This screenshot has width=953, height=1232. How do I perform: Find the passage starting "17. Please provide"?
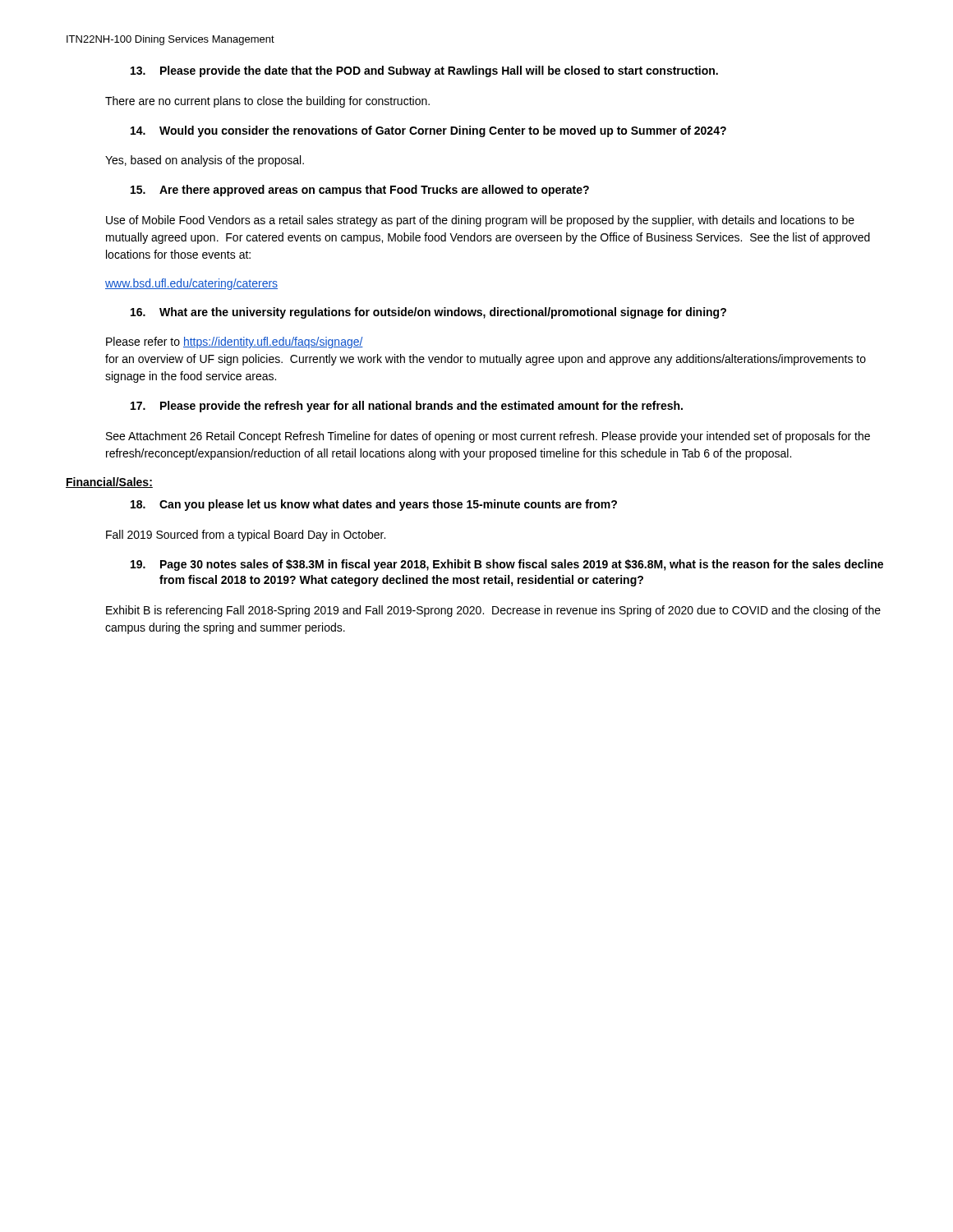[496, 407]
